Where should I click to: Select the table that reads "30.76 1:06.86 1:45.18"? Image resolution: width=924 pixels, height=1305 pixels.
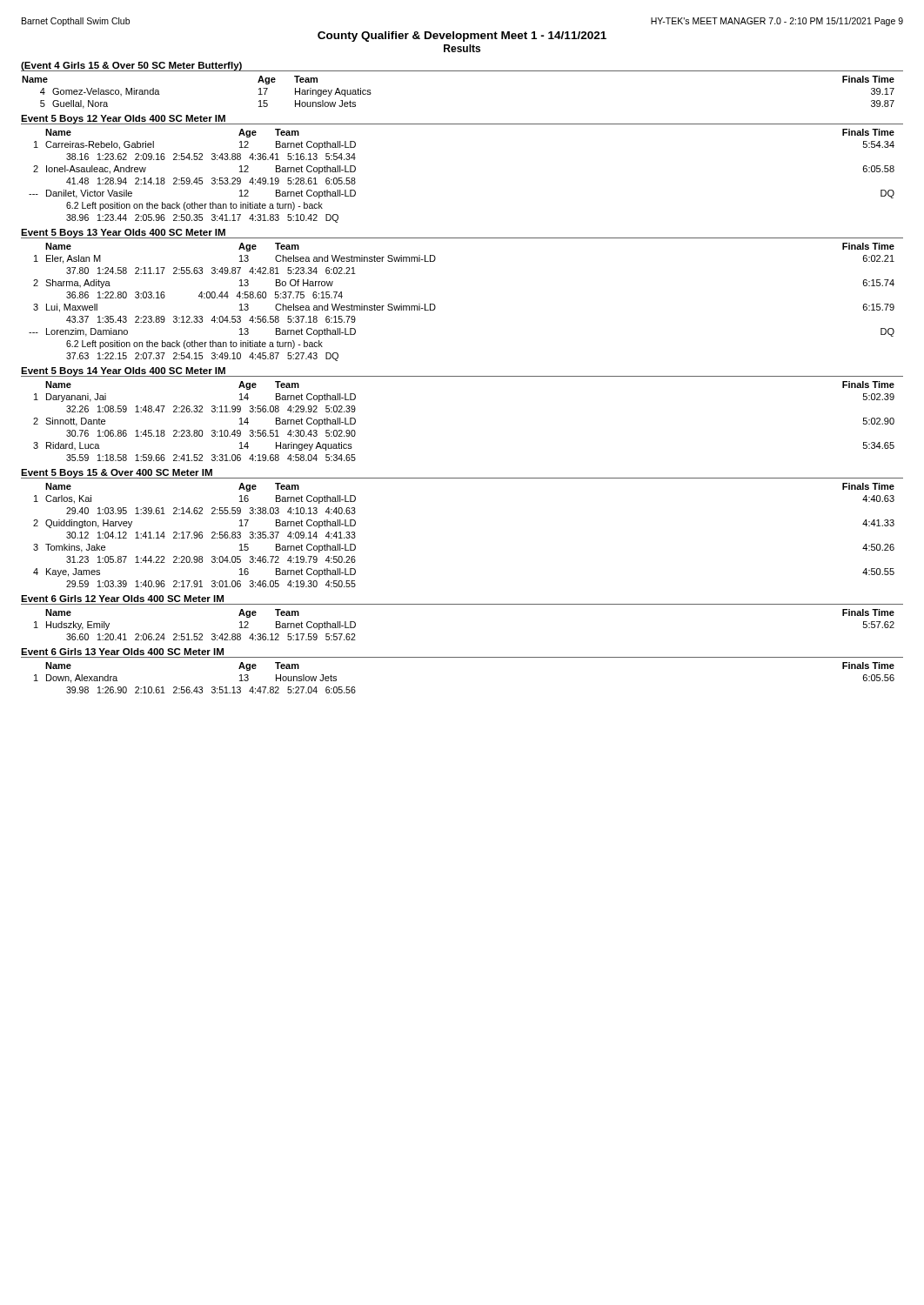tap(462, 421)
